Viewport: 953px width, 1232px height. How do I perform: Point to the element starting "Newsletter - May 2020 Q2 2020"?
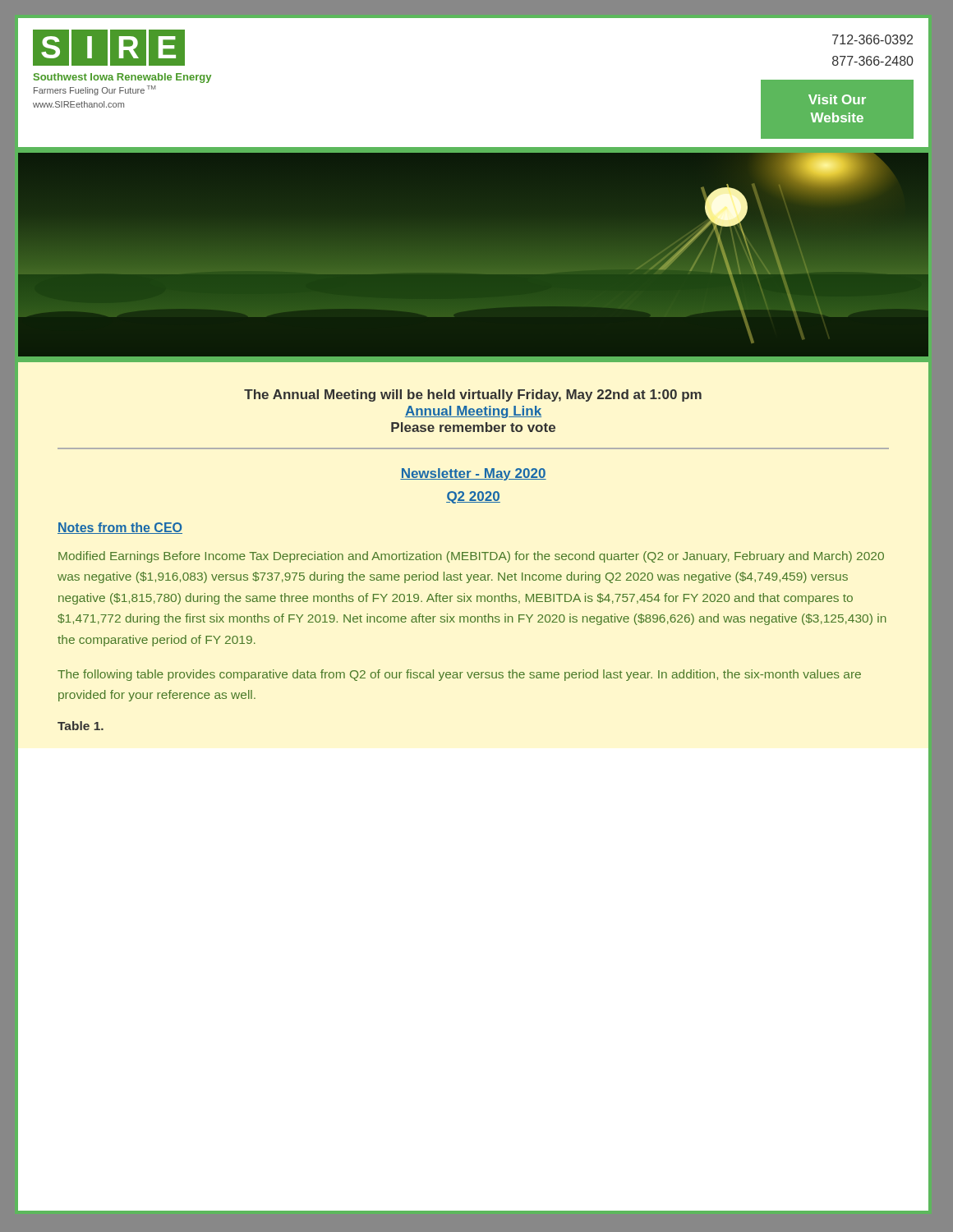click(x=473, y=485)
